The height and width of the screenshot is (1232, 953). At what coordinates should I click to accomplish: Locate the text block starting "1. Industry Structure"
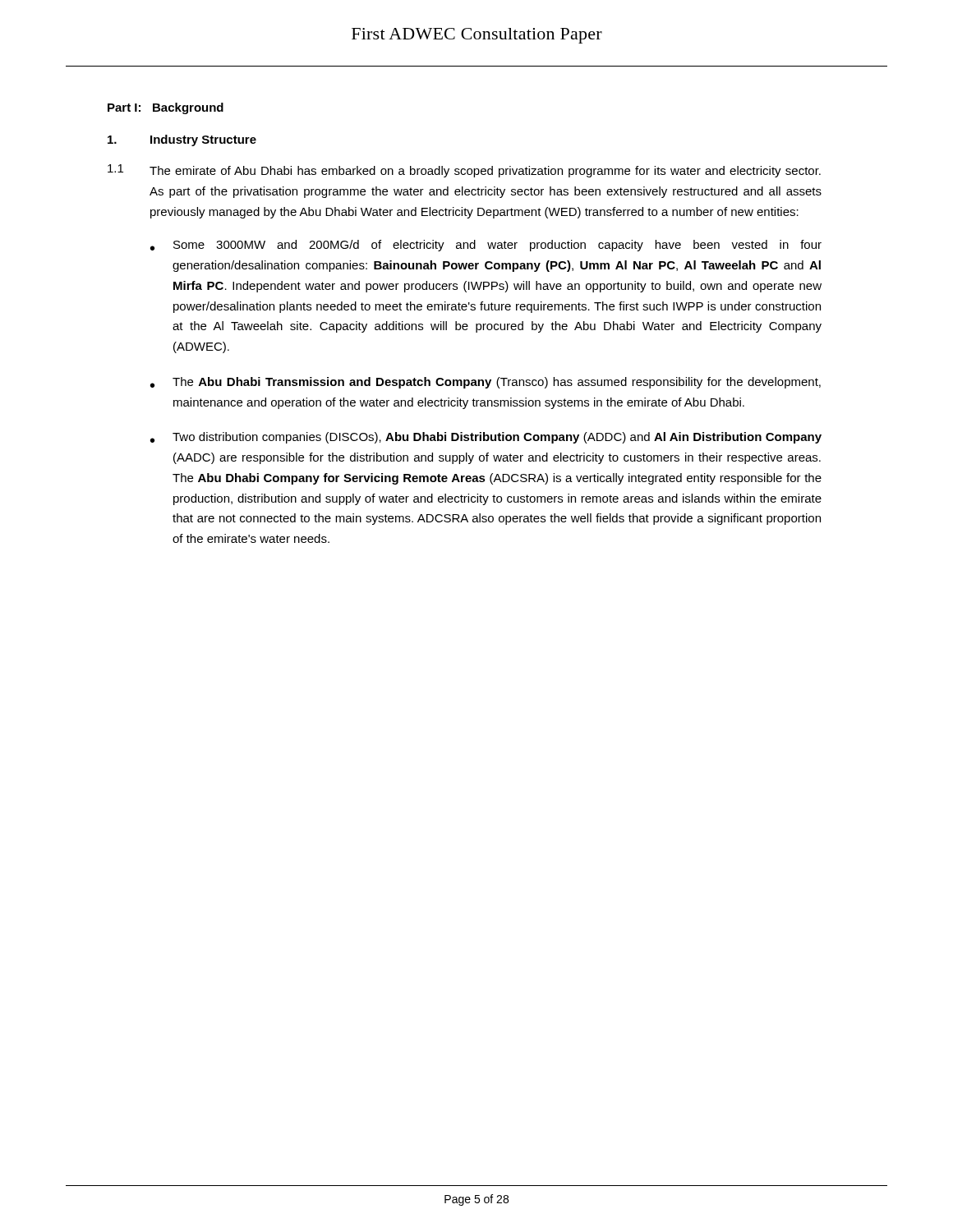[182, 139]
